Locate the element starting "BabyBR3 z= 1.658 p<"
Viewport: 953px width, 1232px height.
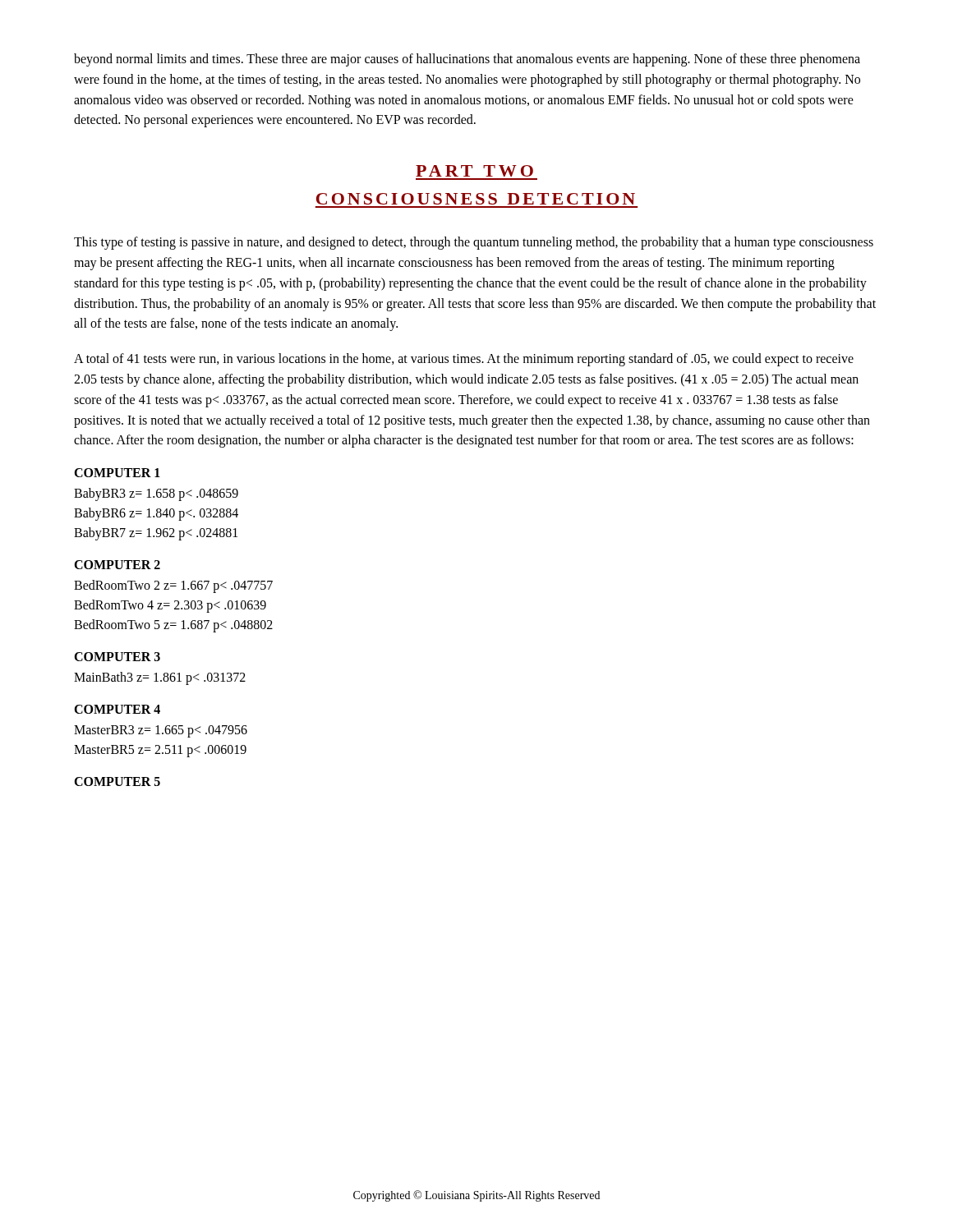[x=156, y=493]
